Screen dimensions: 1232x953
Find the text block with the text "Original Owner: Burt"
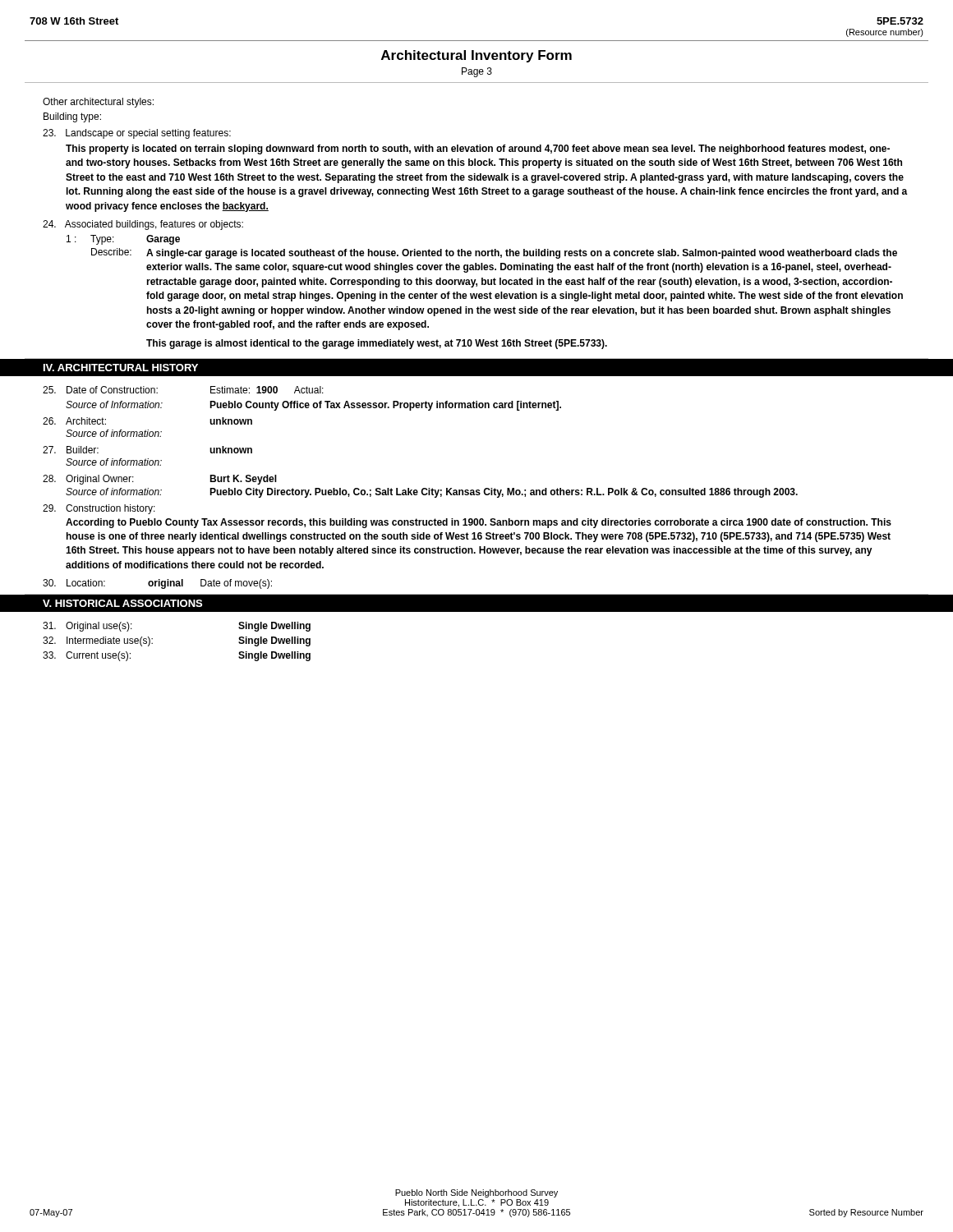pyautogui.click(x=160, y=479)
